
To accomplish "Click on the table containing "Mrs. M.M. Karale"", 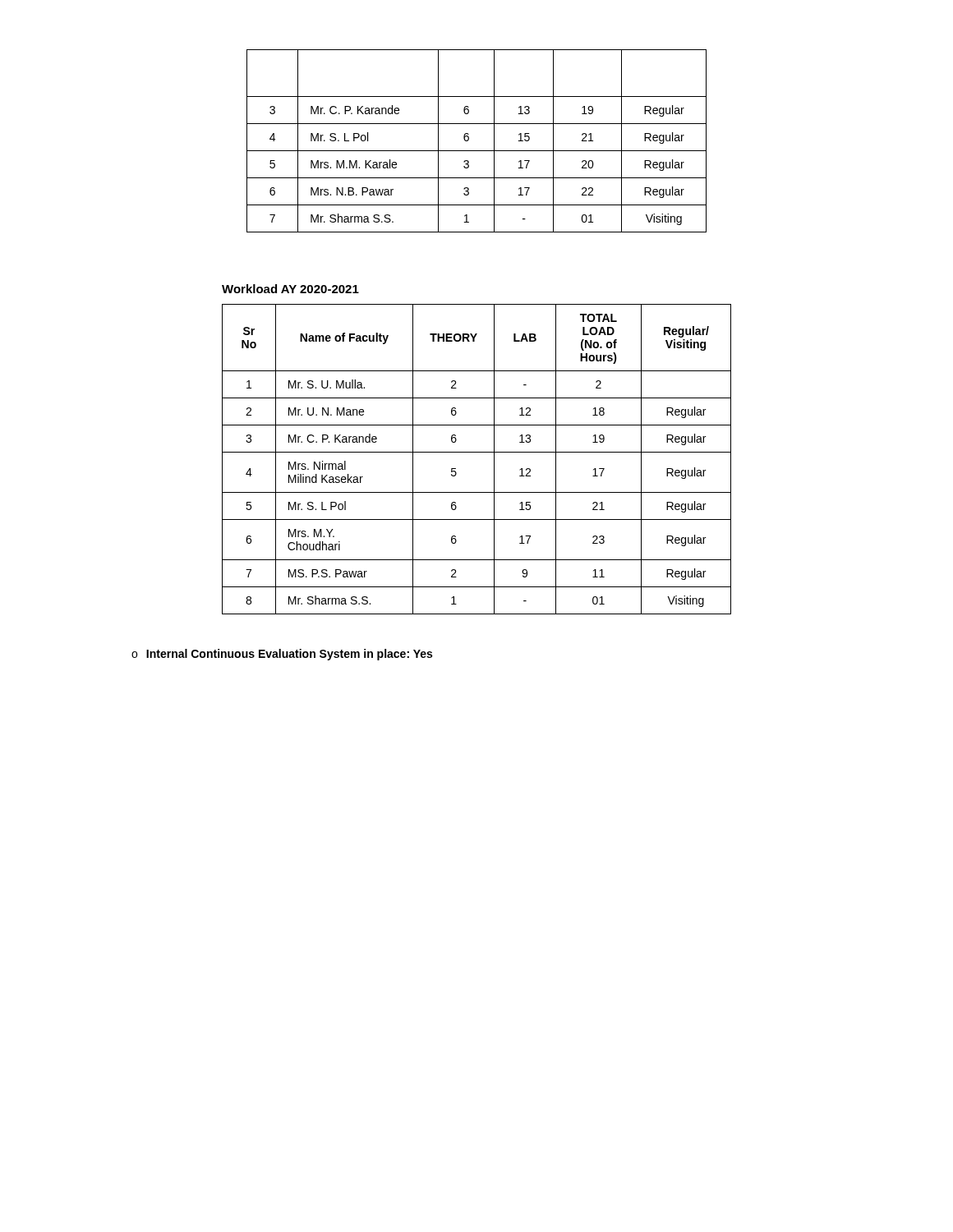I will click(476, 141).
